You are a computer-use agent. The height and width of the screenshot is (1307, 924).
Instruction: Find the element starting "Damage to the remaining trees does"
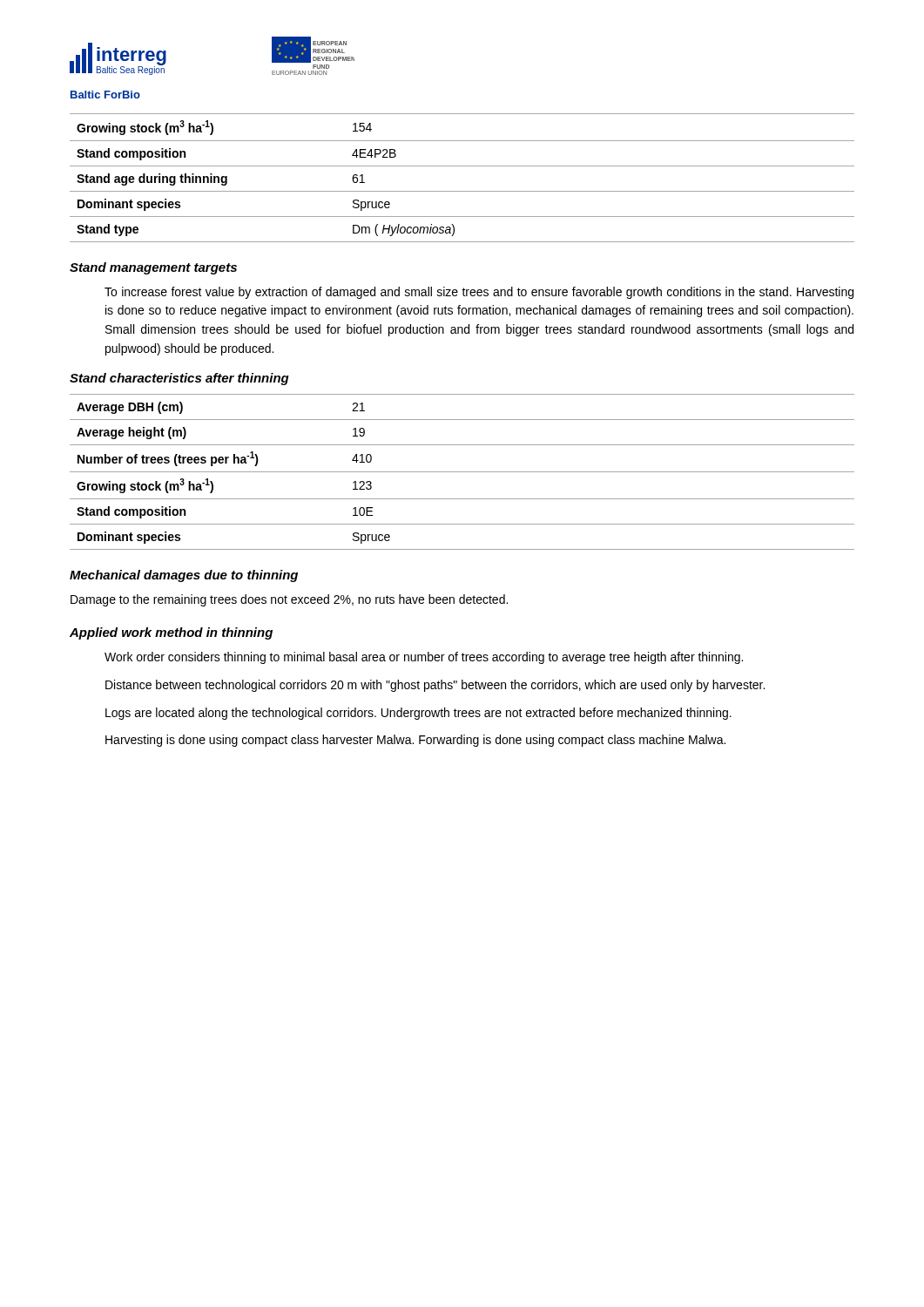tap(289, 599)
